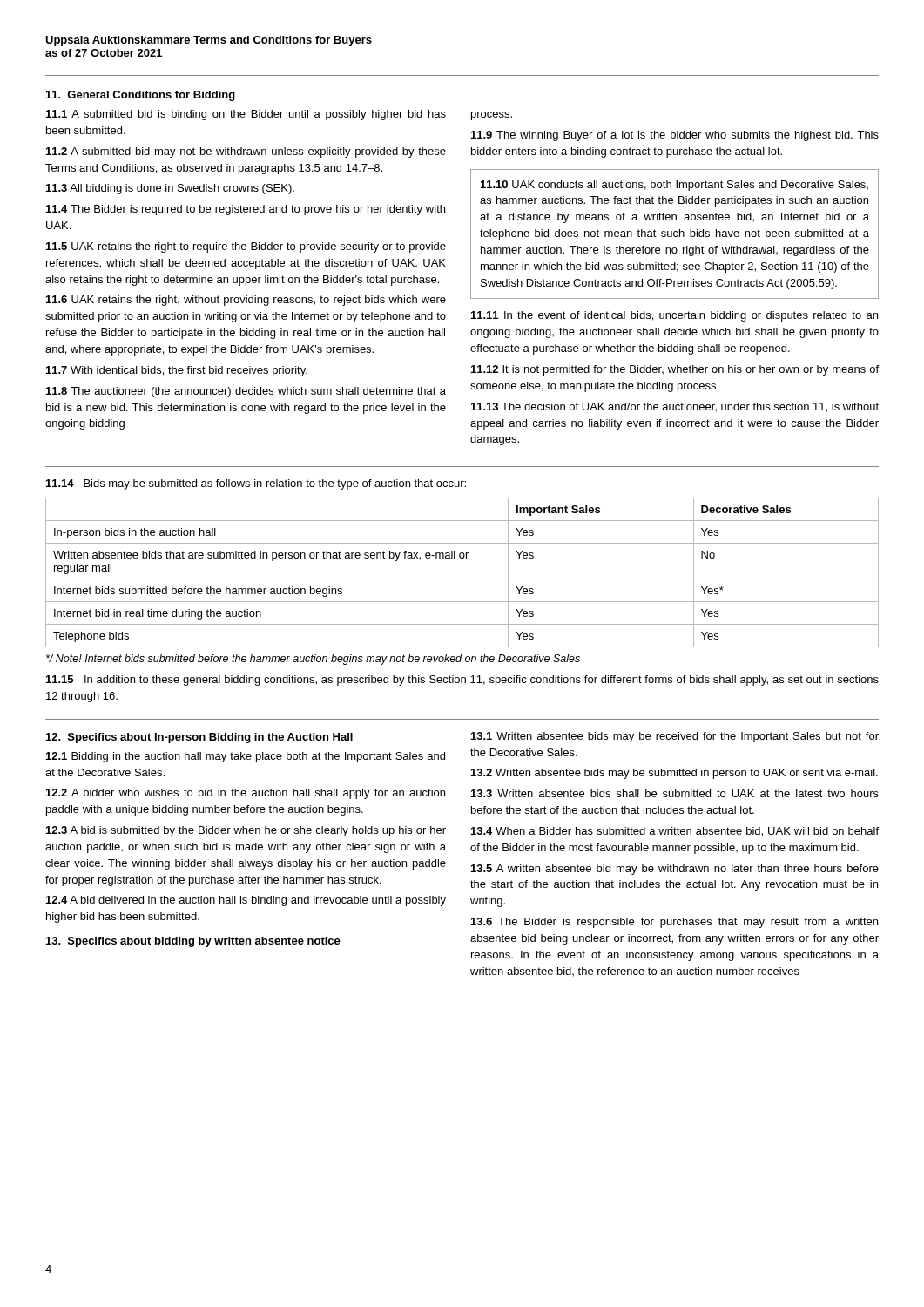The height and width of the screenshot is (1307, 924).
Task: Point to the block beginning "10 UAK conducts all"
Action: click(x=674, y=233)
